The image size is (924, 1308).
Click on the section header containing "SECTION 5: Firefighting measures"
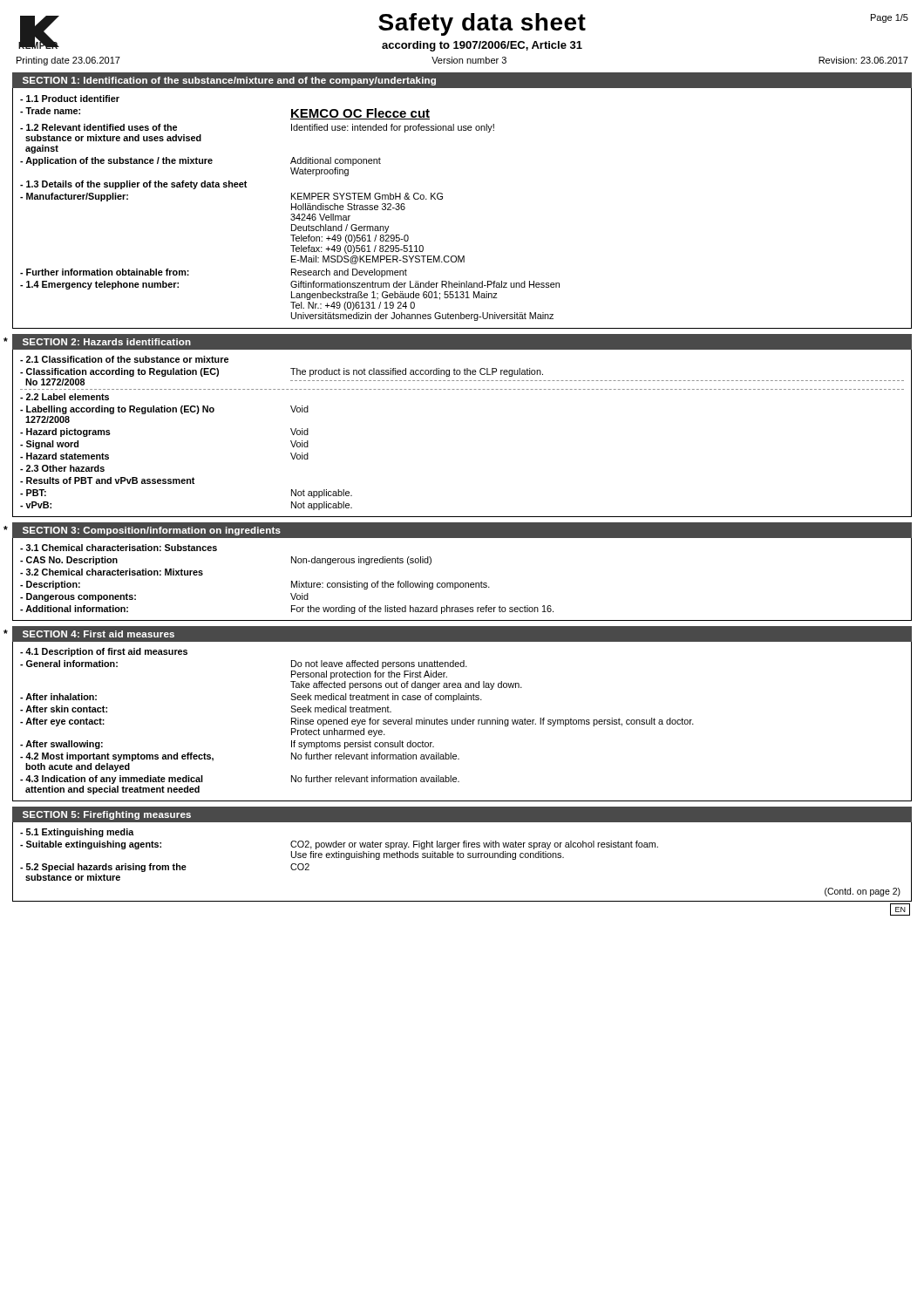(x=105, y=814)
